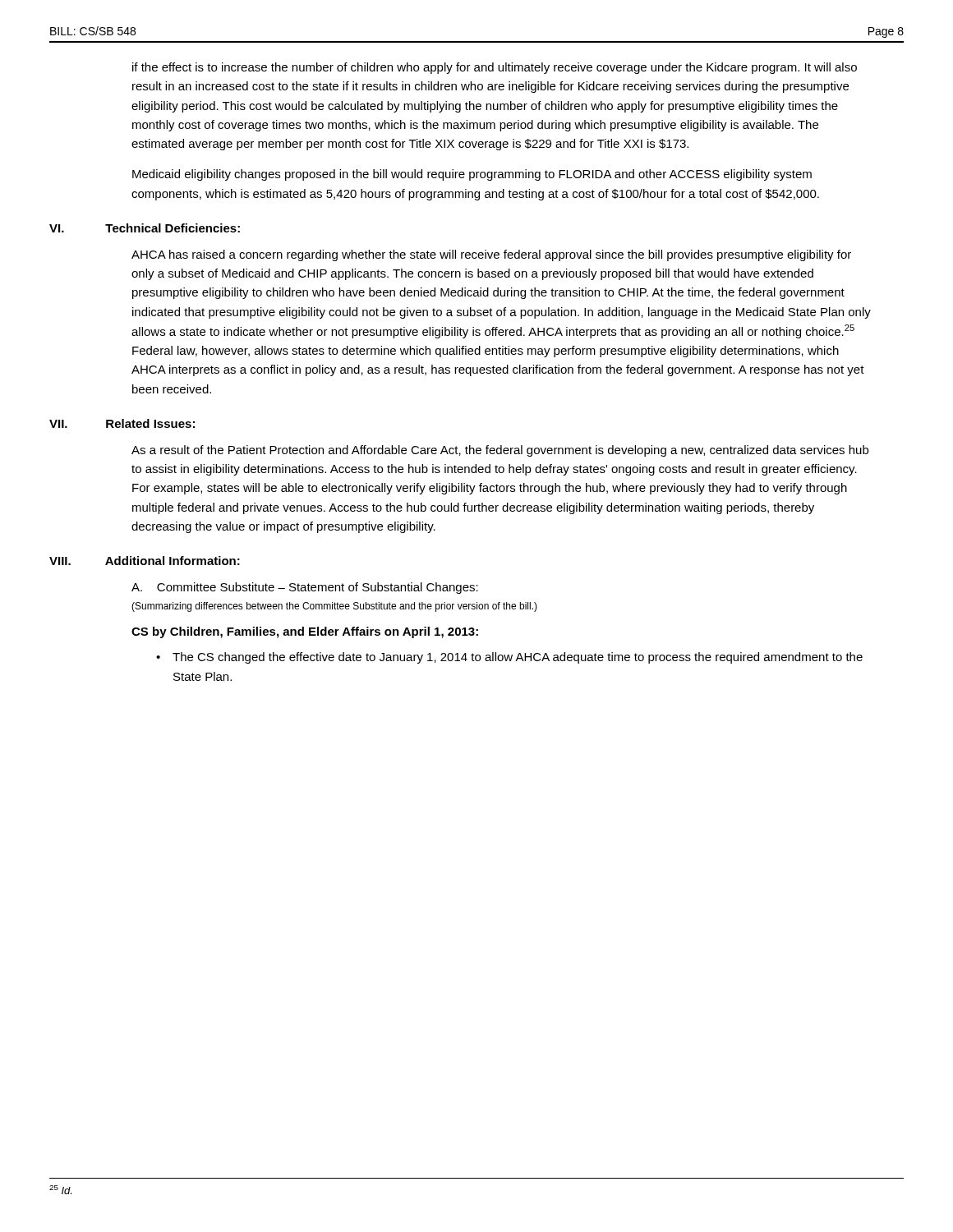Find the region starting "if the effect is to increase the"
953x1232 pixels.
tap(494, 105)
